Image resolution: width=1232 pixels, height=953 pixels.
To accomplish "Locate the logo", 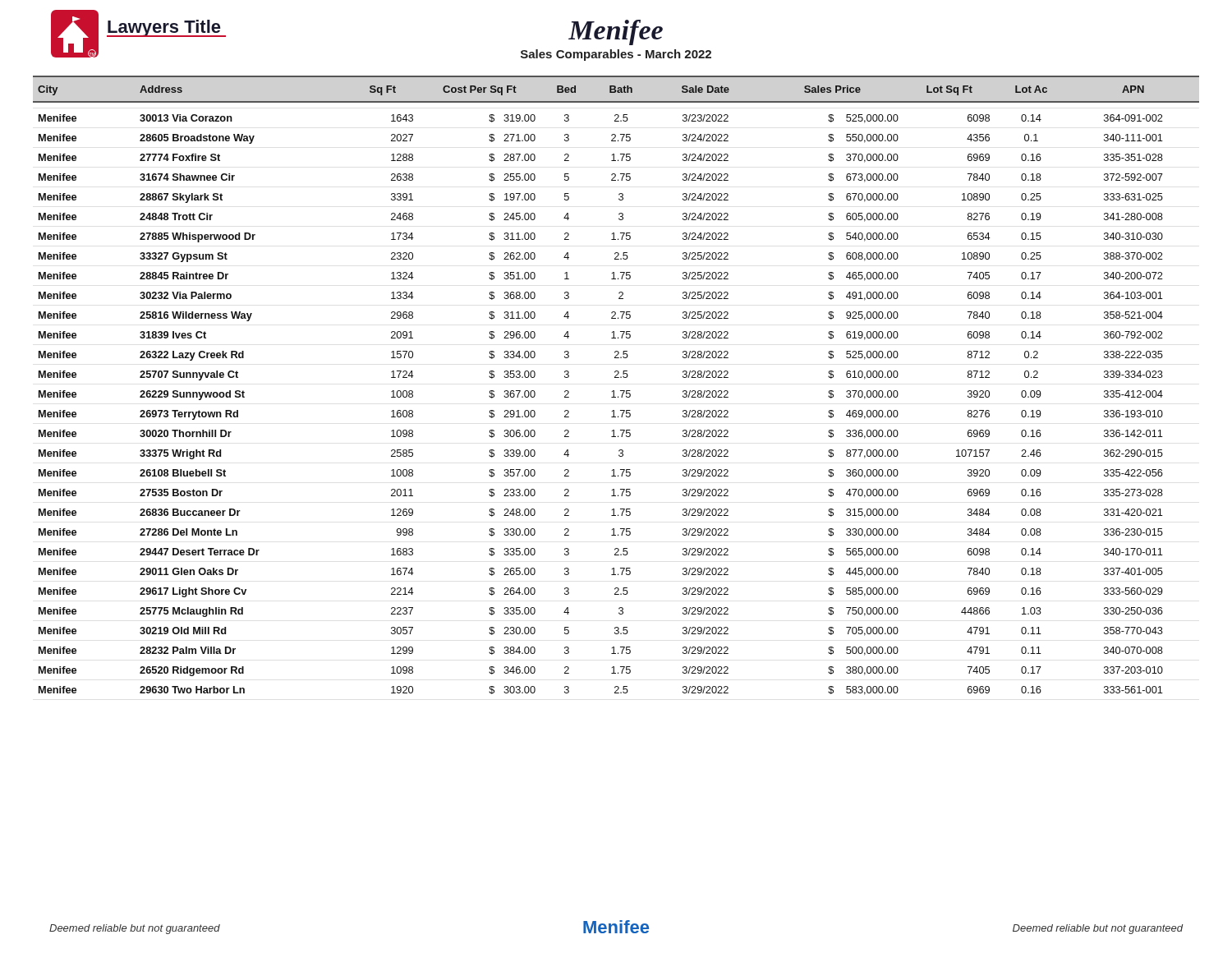I will tap(140, 34).
